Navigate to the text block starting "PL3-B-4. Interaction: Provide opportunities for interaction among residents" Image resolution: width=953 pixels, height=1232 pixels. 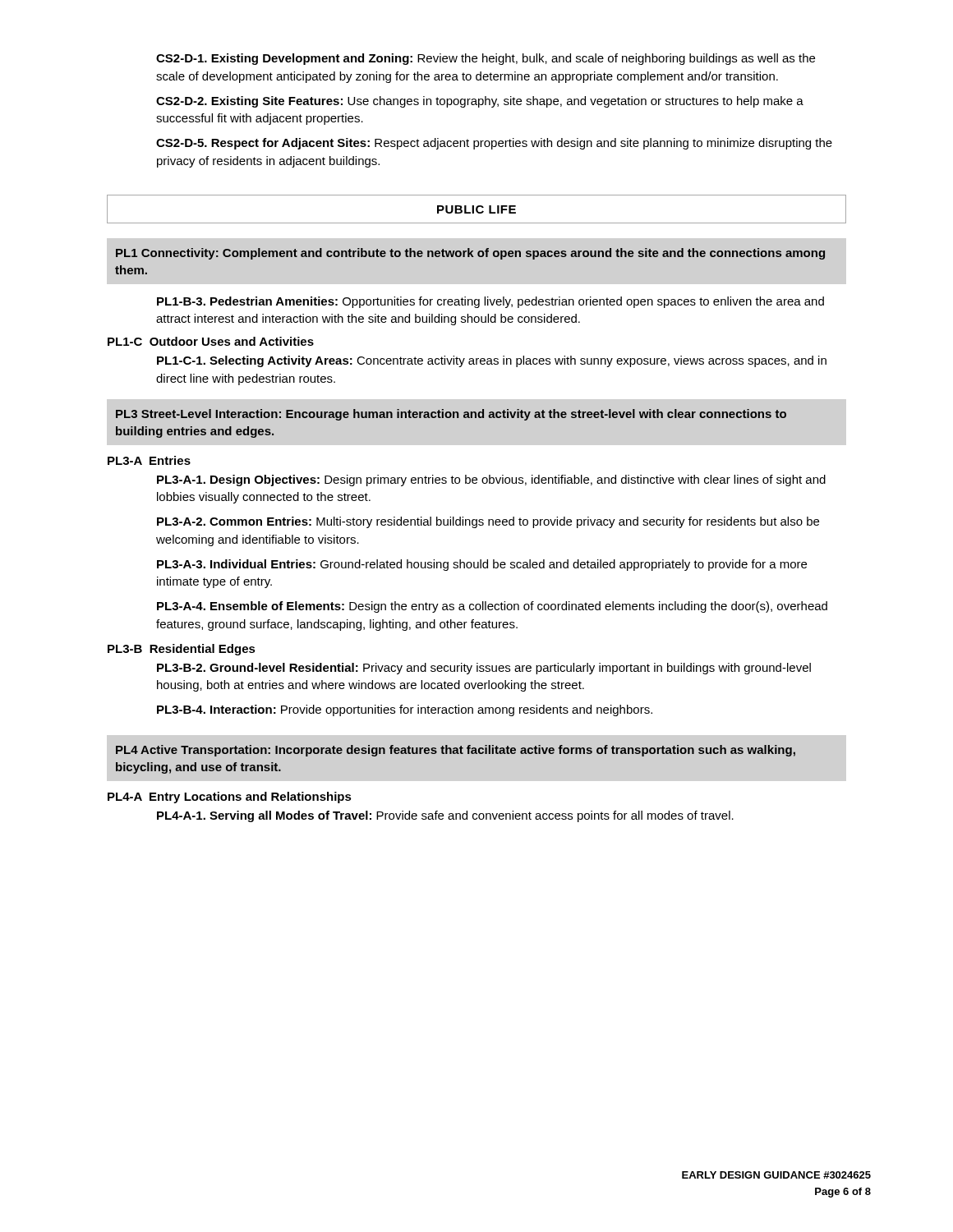[405, 709]
